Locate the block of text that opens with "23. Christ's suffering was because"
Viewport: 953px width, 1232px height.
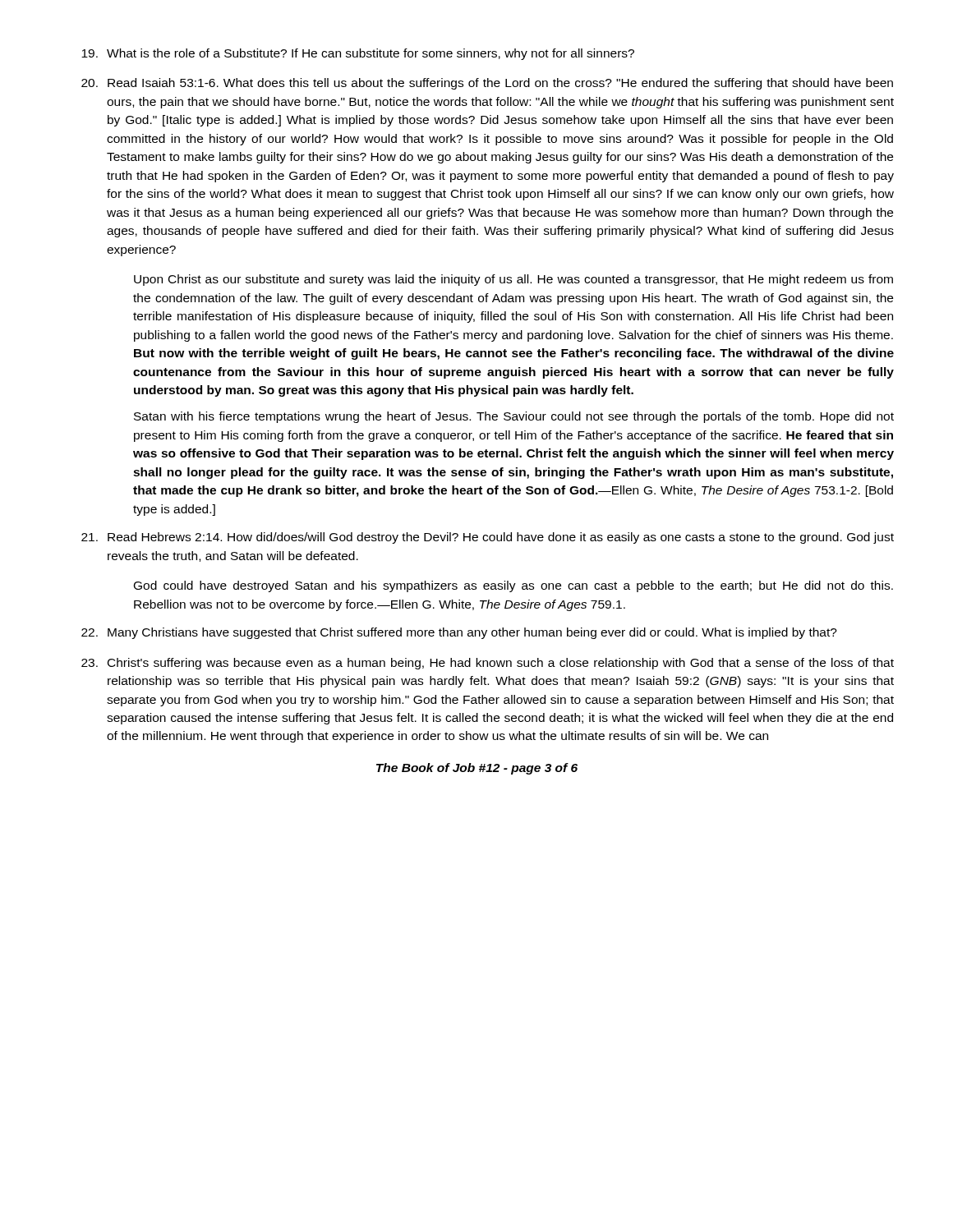tap(476, 700)
